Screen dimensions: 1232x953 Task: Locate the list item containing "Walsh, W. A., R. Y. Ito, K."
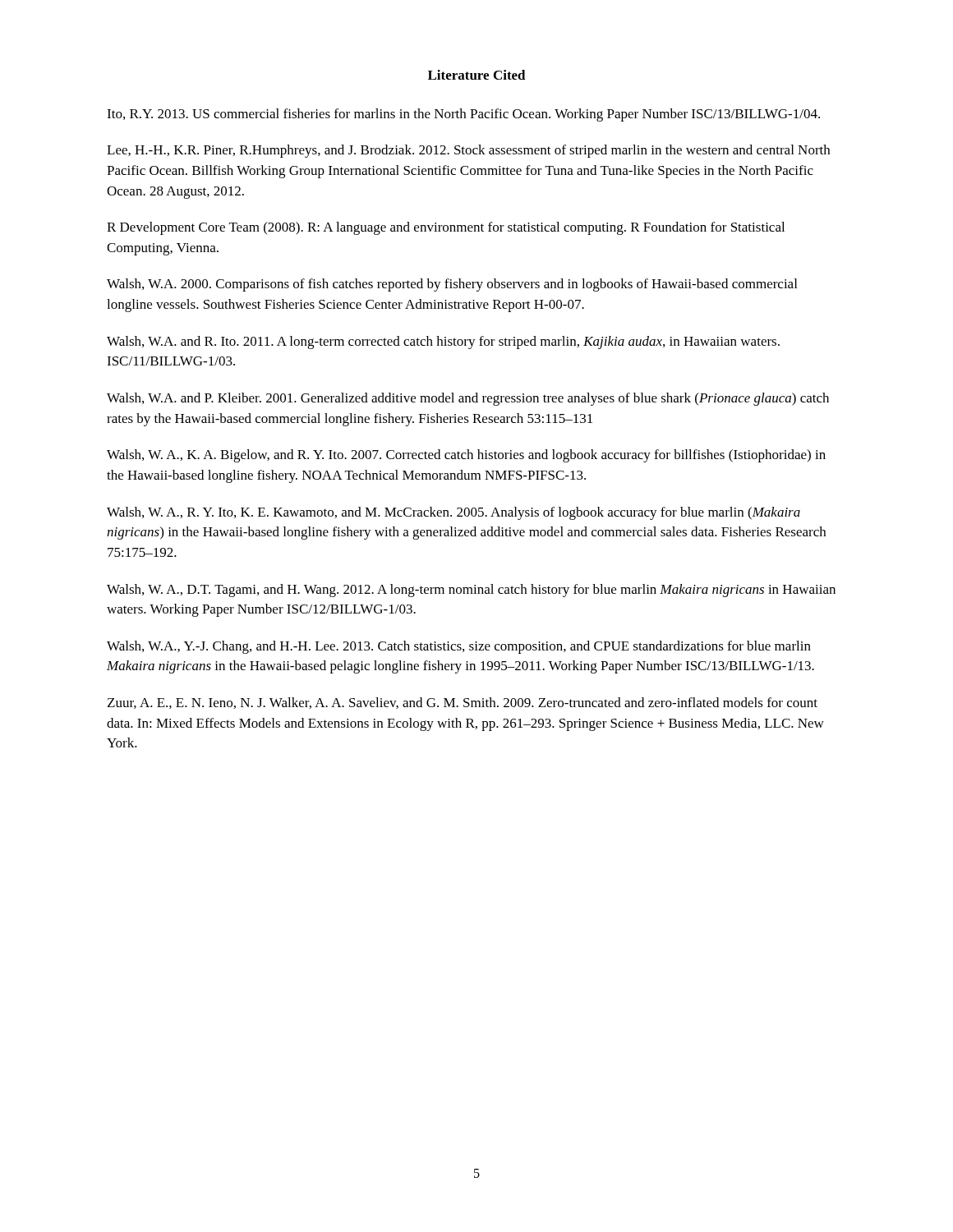point(467,532)
